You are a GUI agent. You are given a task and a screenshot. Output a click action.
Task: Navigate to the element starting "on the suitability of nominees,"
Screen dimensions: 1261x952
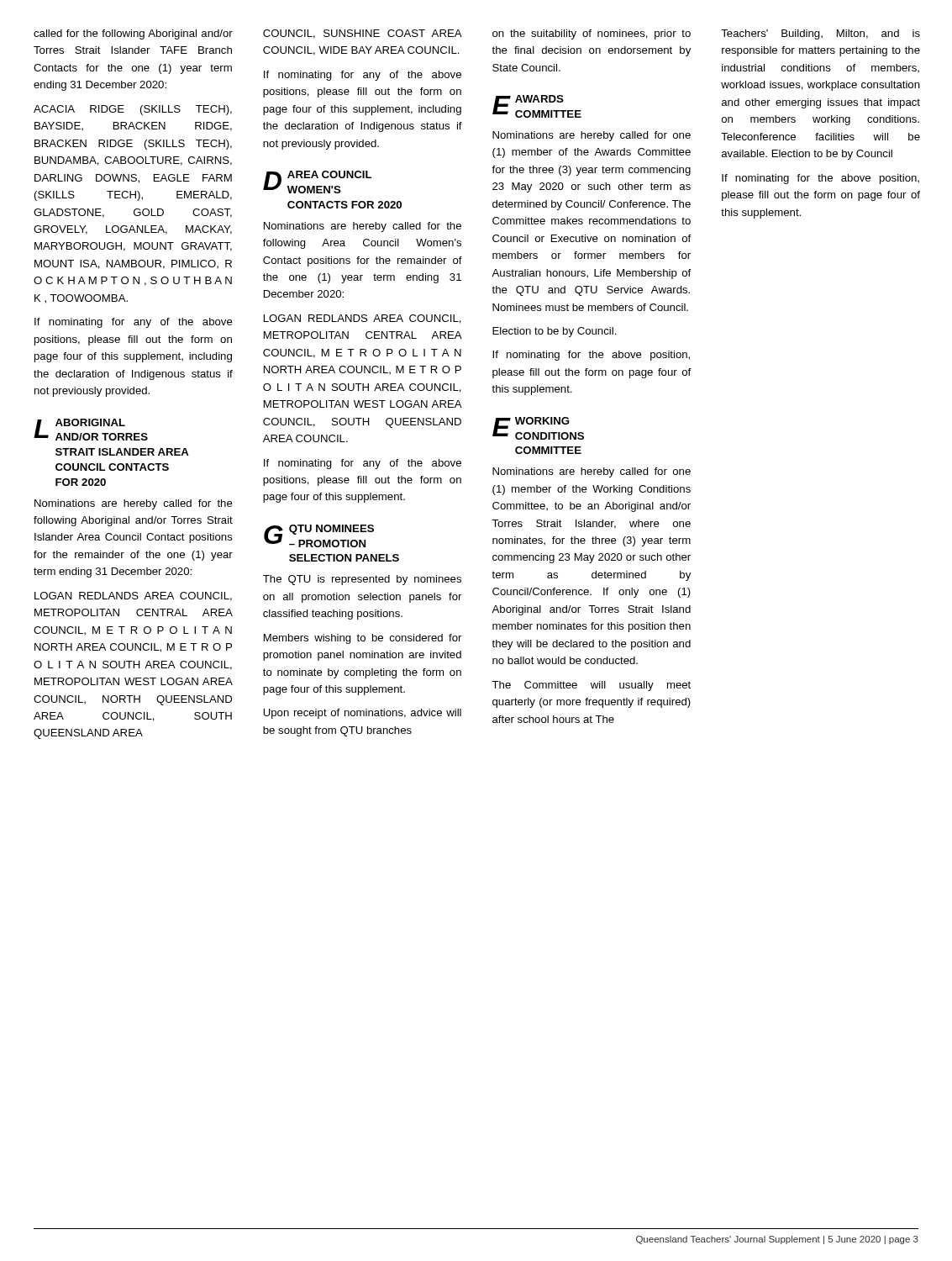[x=591, y=51]
